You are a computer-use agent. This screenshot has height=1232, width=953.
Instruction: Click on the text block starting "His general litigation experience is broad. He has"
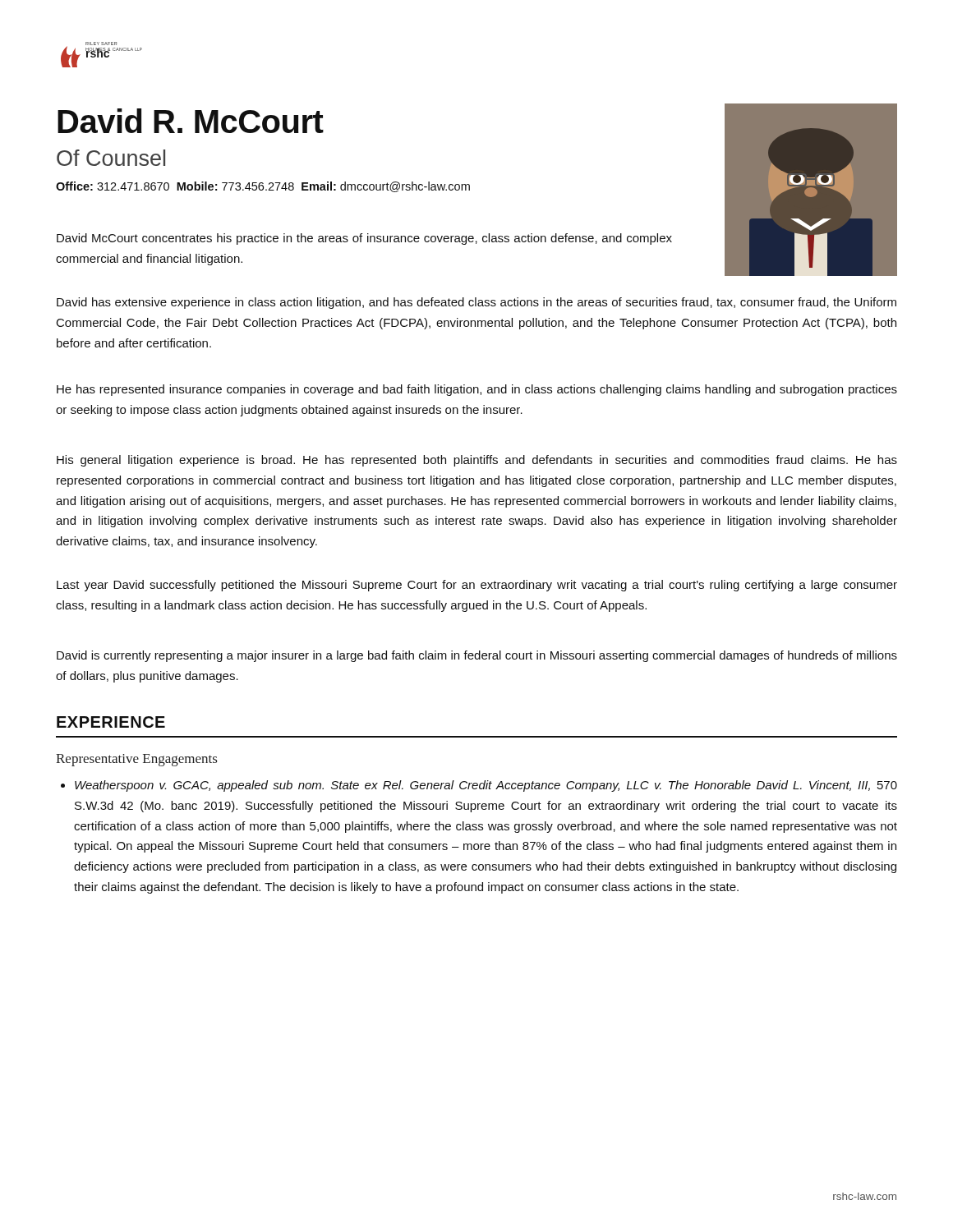click(476, 501)
